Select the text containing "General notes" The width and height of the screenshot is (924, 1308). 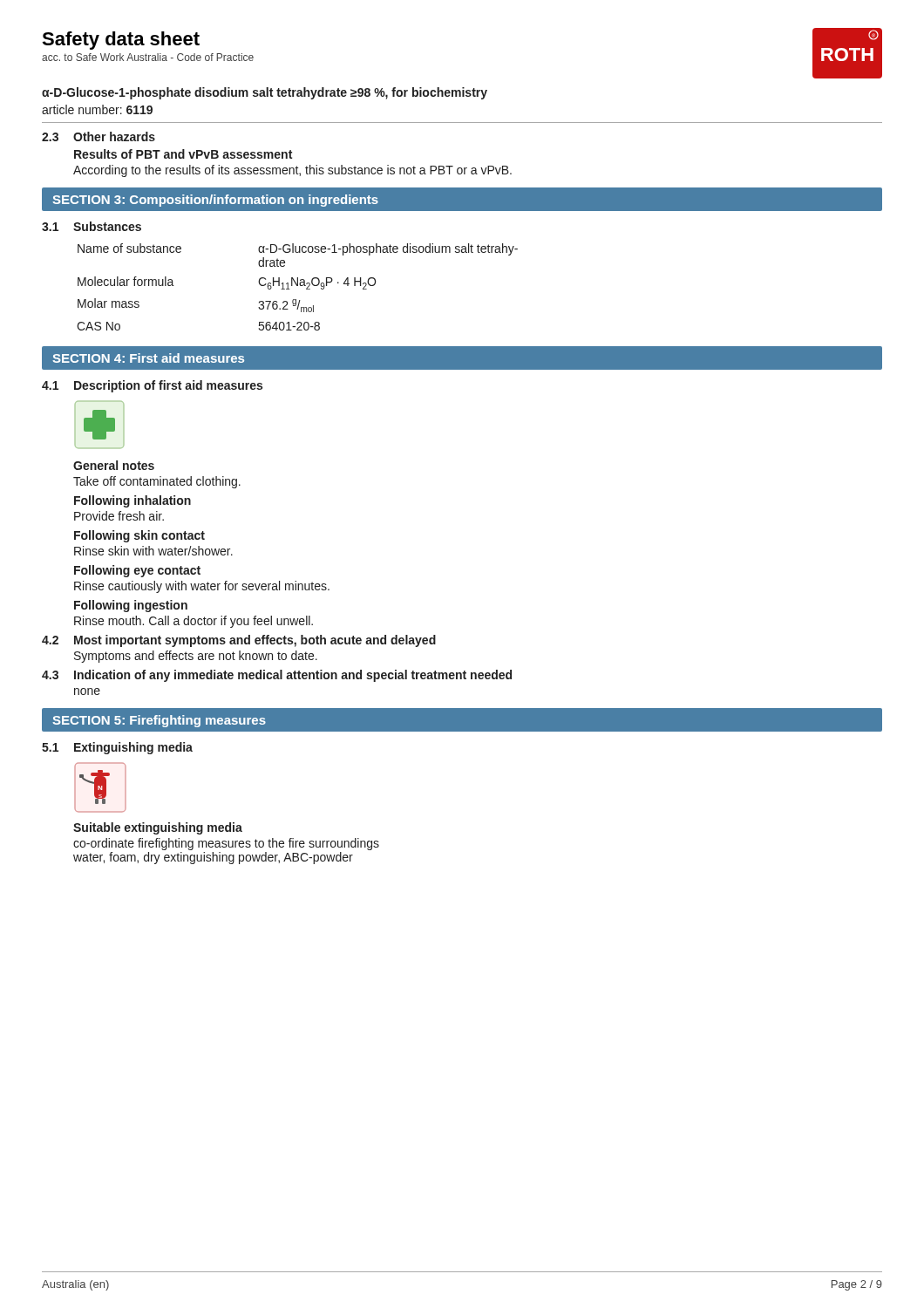pyautogui.click(x=114, y=466)
